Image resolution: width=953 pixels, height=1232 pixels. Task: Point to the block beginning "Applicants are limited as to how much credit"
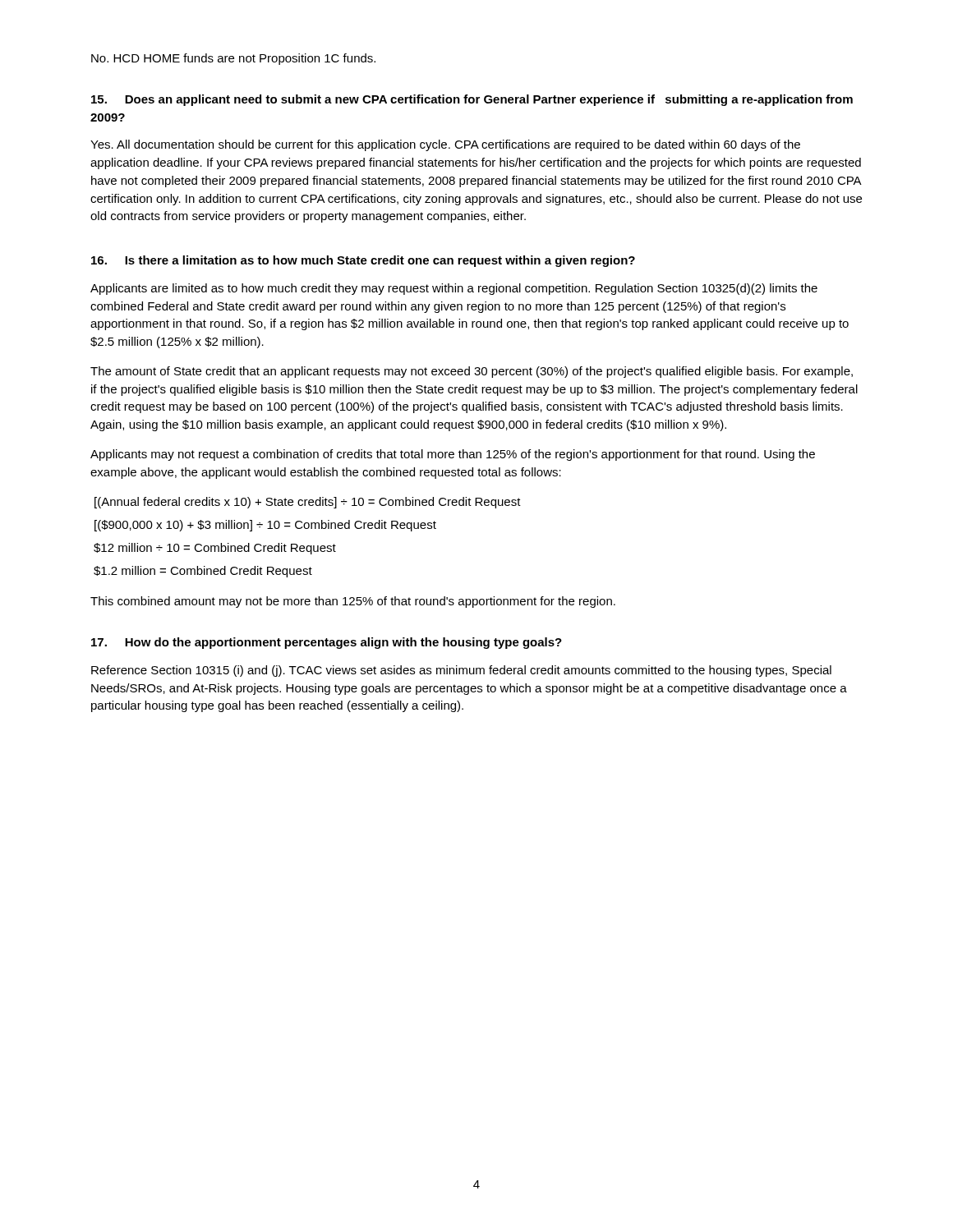point(470,314)
